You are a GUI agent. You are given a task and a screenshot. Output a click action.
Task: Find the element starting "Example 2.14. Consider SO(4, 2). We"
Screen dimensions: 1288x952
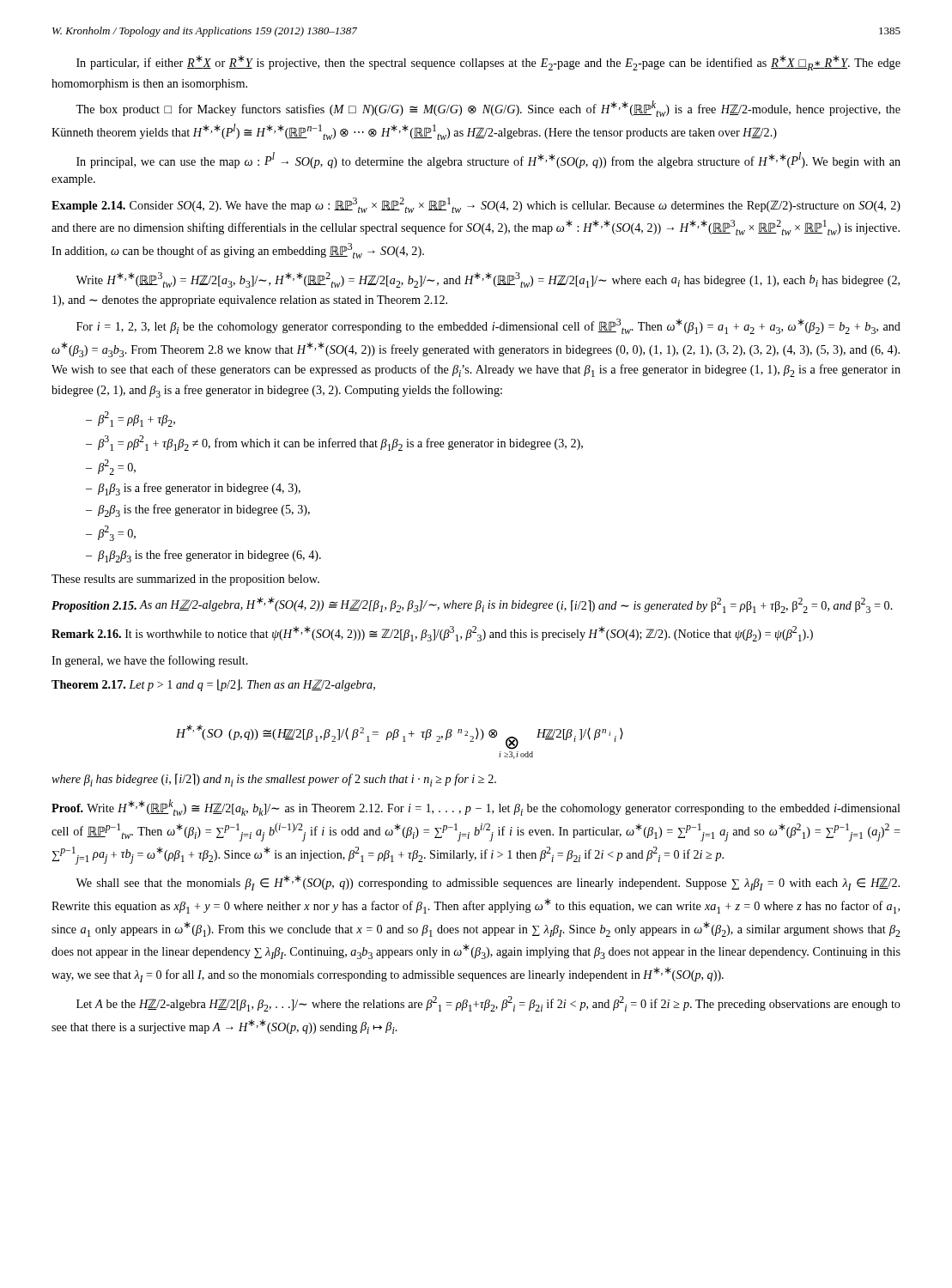coord(476,205)
